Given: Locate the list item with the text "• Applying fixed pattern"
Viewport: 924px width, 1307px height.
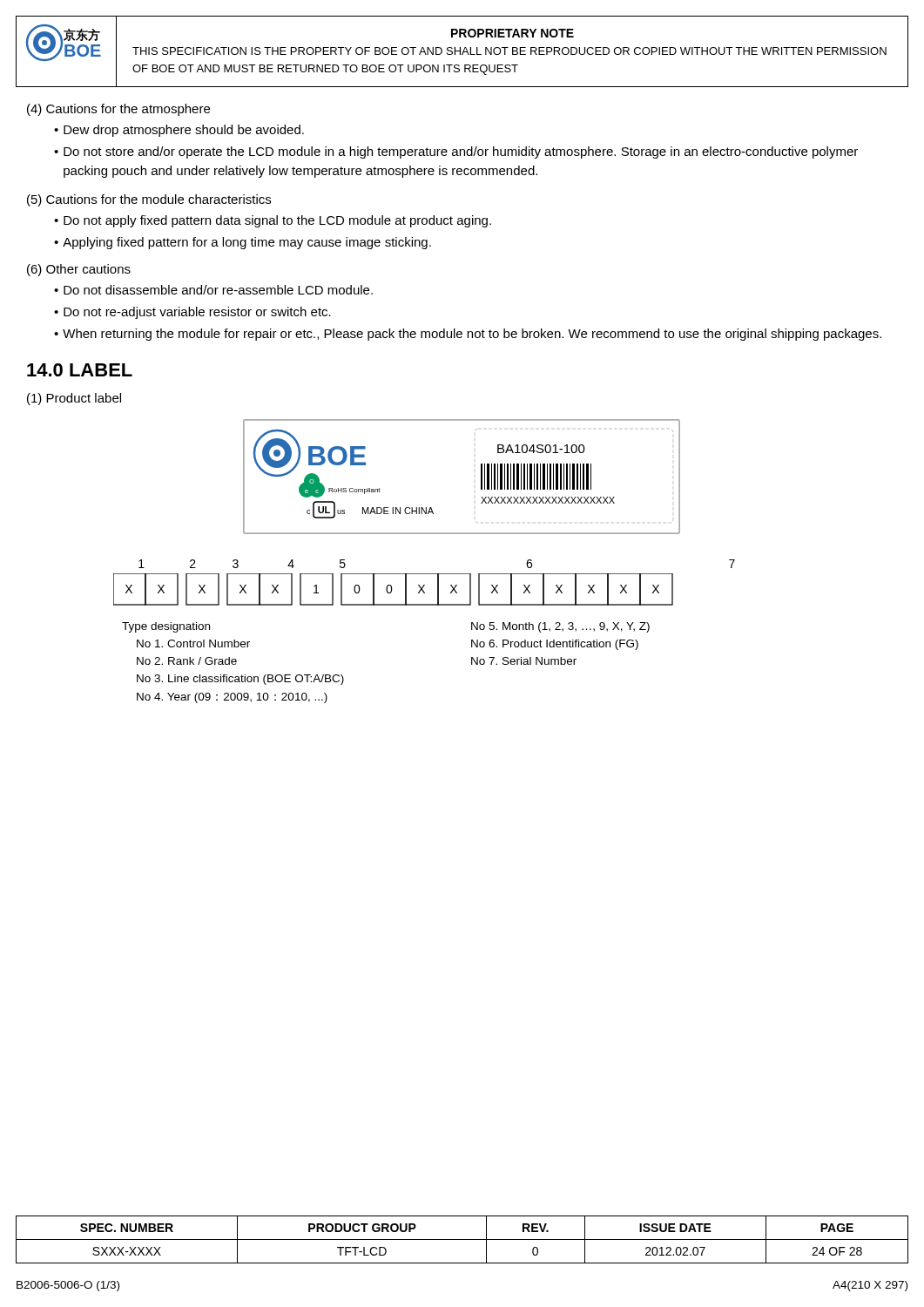Looking at the screenshot, I should pos(243,242).
